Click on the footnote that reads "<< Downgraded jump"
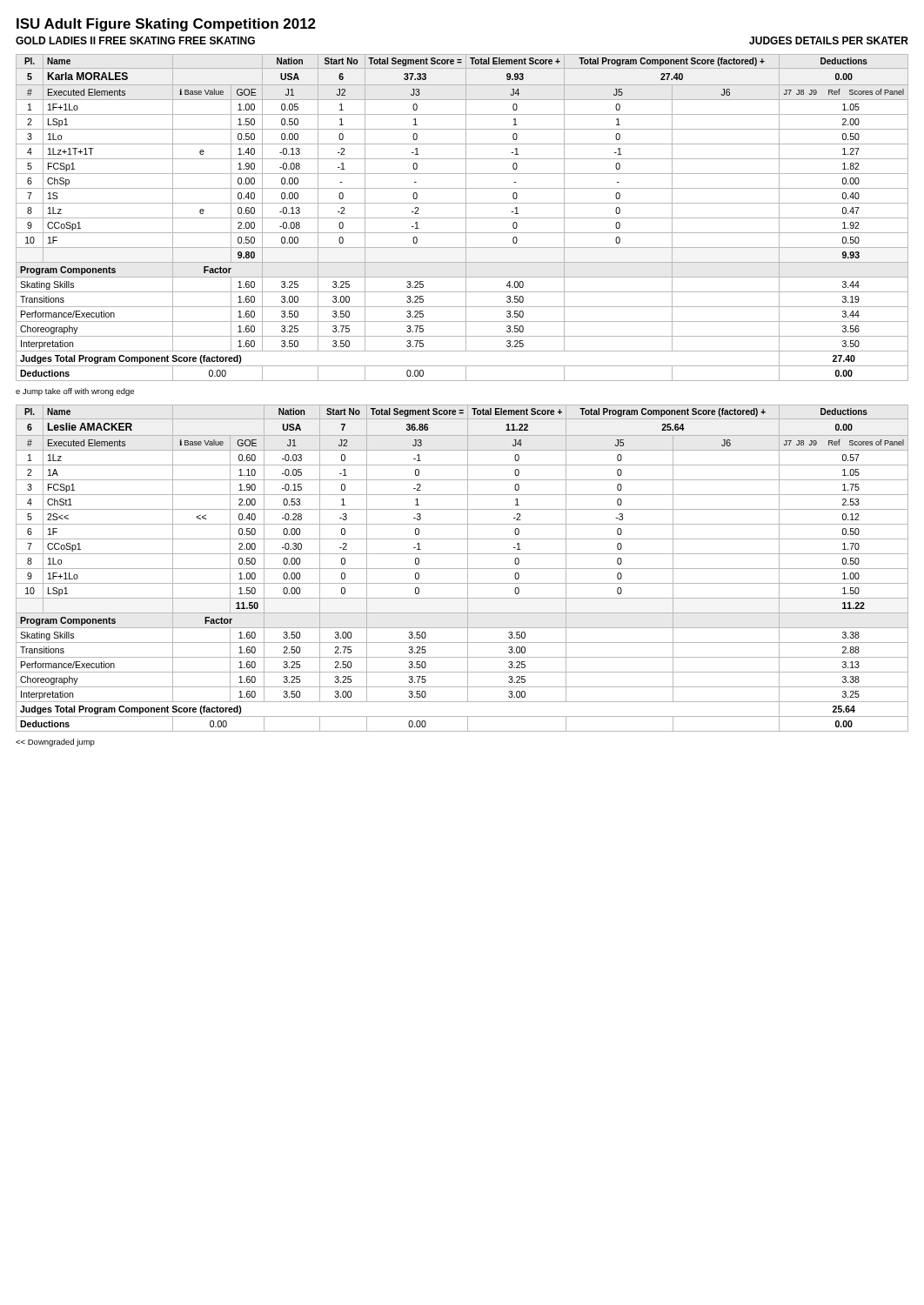Image resolution: width=924 pixels, height=1305 pixels. tap(55, 742)
